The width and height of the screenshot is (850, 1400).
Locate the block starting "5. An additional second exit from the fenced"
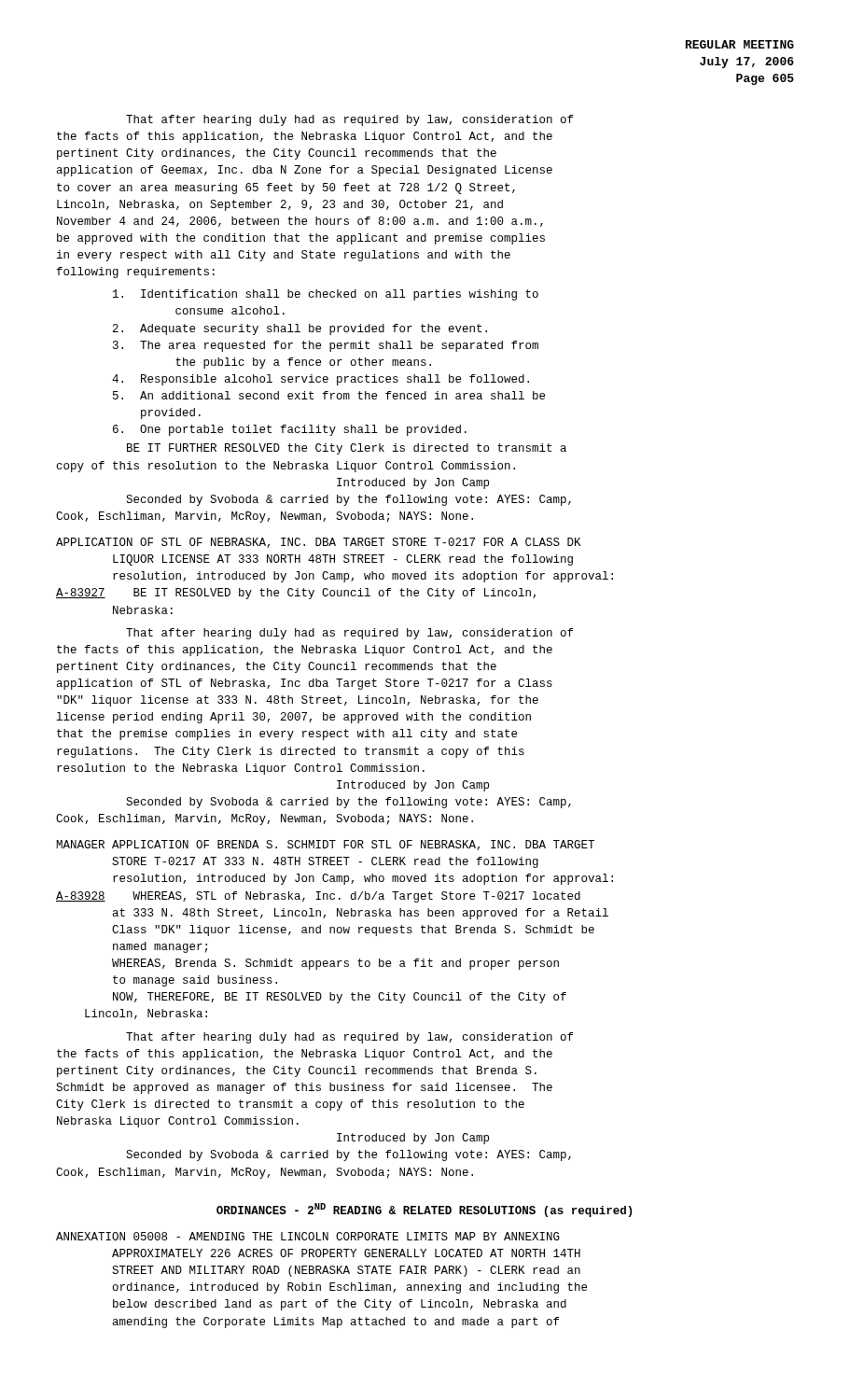(x=453, y=405)
